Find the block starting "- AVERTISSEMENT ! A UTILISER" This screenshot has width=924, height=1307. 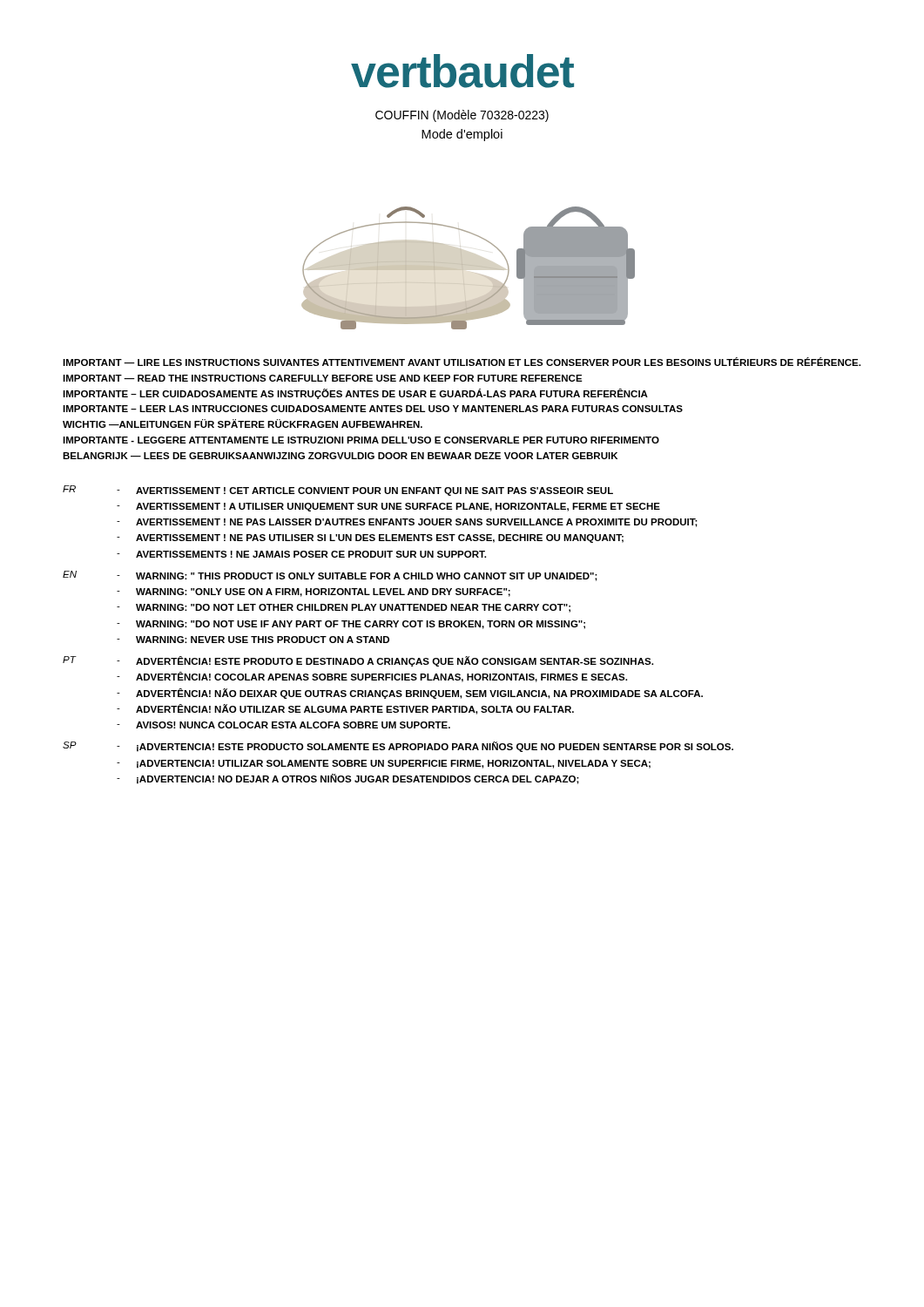489,507
